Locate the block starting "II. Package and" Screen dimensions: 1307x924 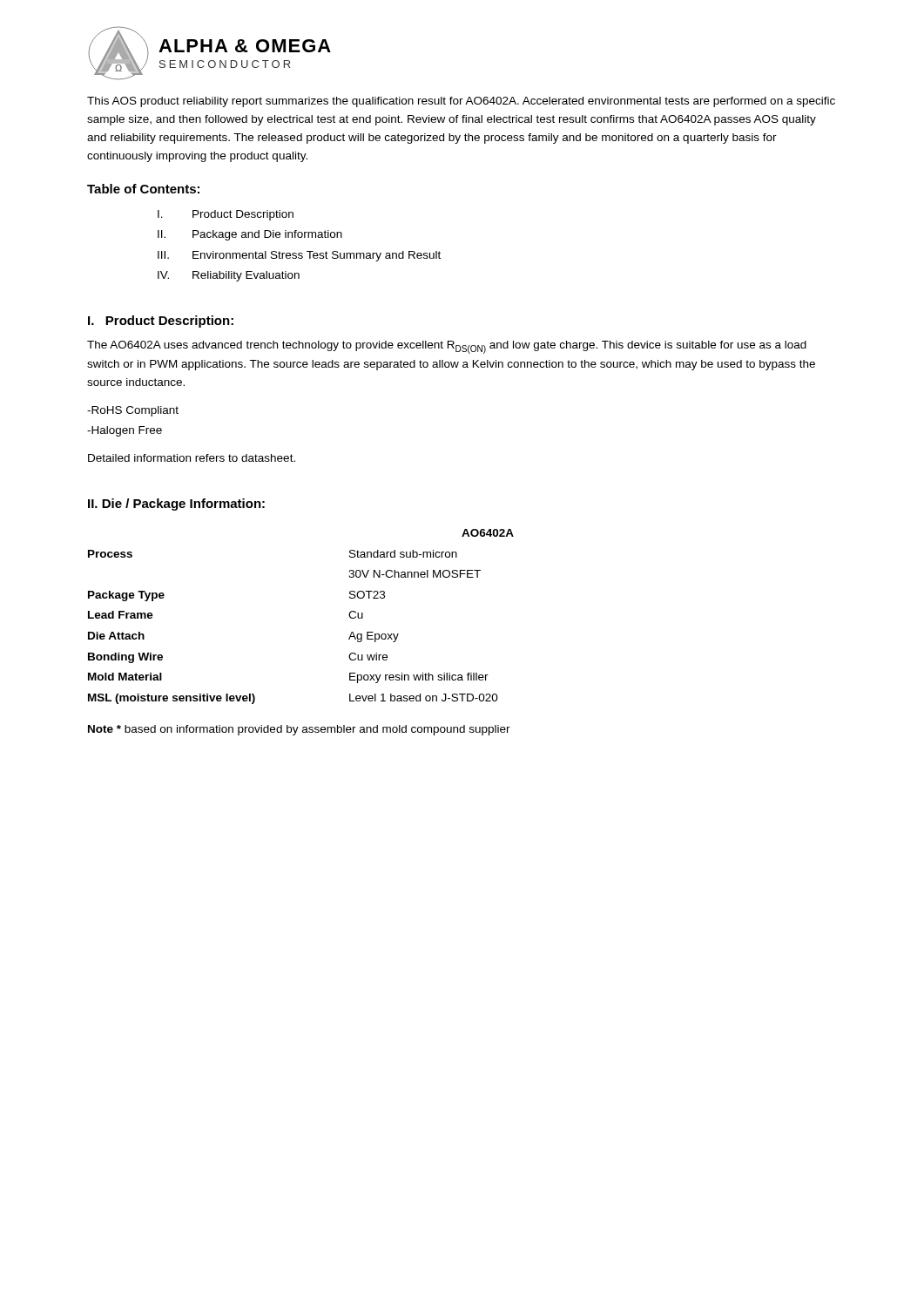pos(250,234)
